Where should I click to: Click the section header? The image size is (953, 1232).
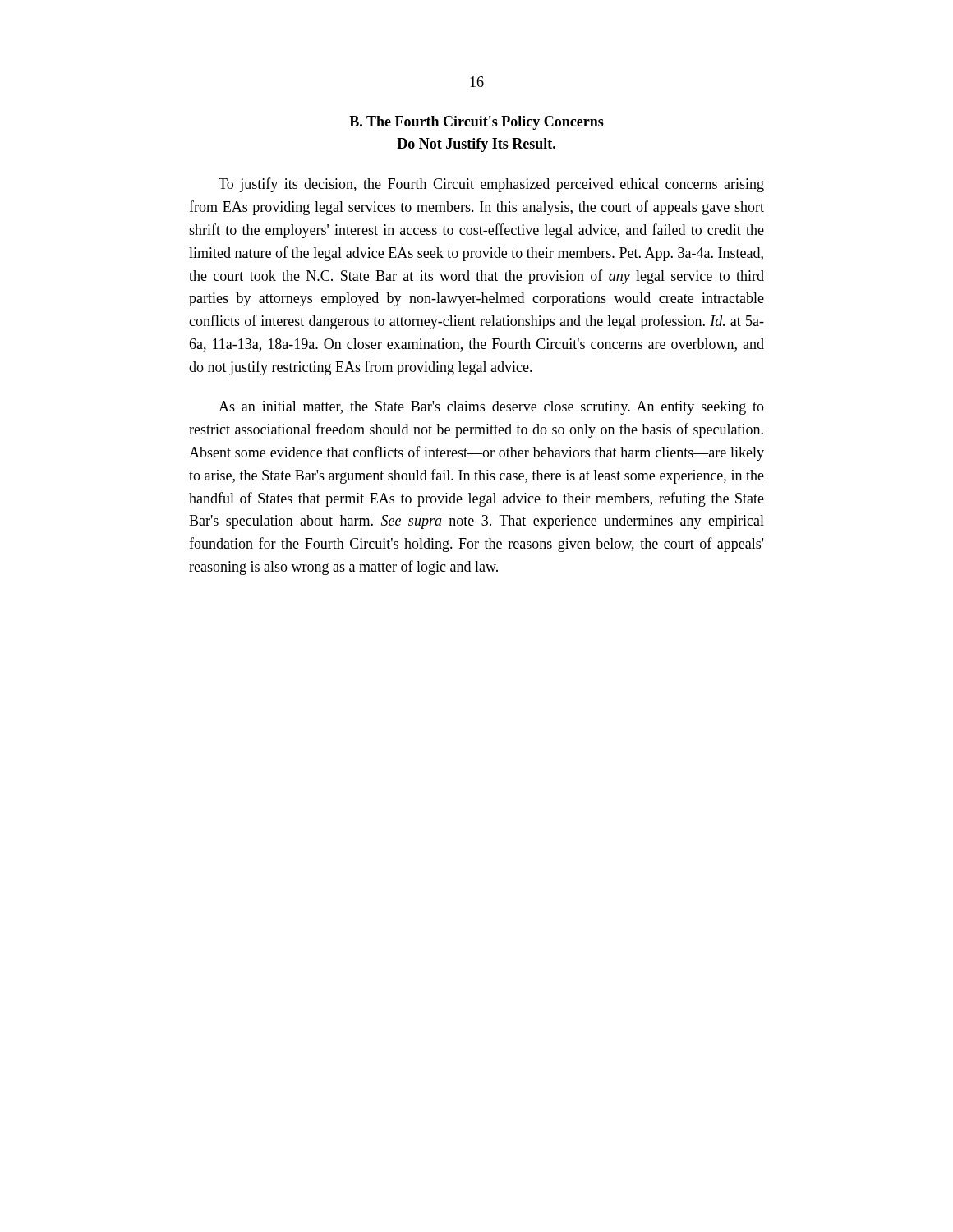476,133
